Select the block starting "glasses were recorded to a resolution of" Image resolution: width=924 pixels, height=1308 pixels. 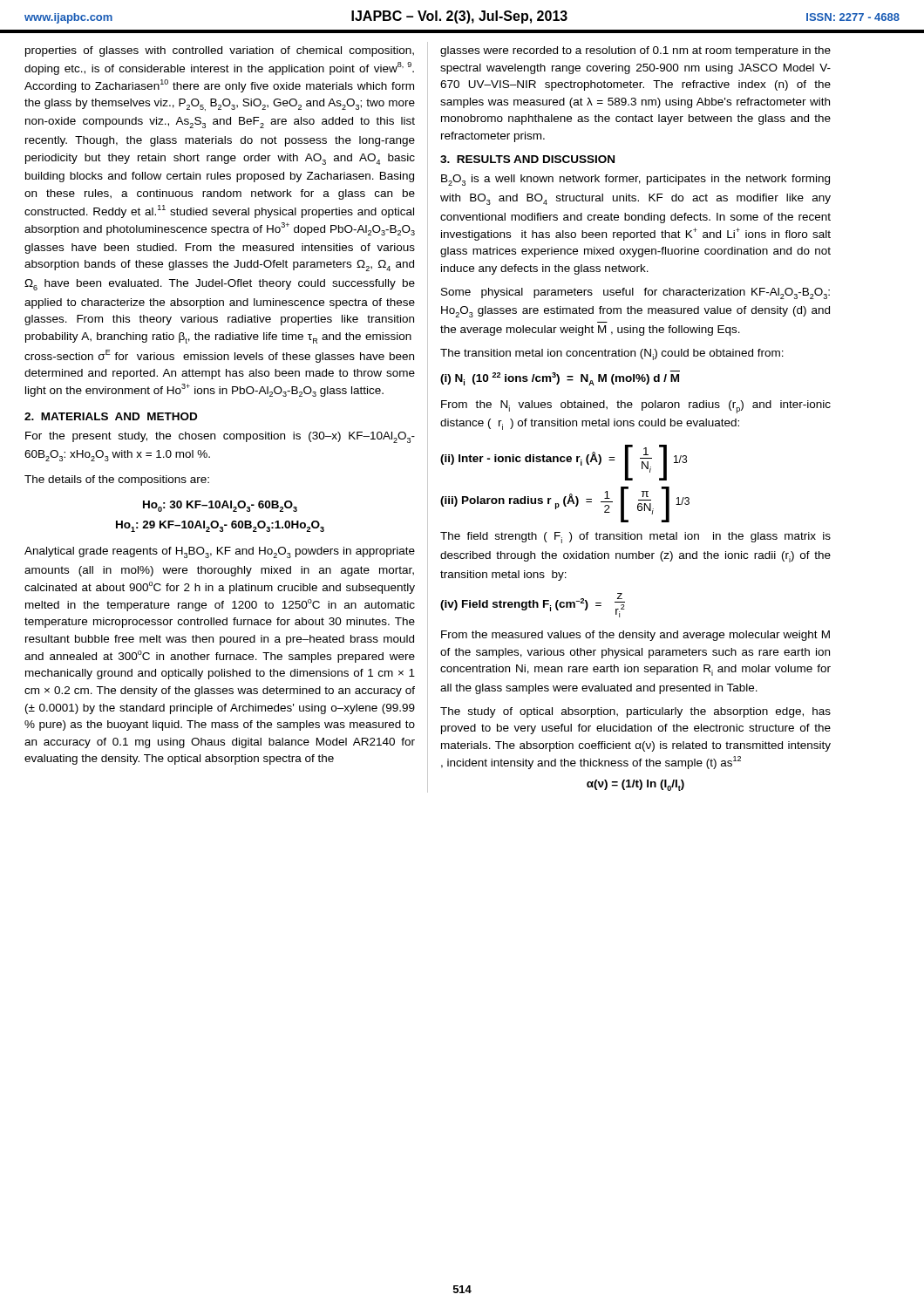(635, 93)
